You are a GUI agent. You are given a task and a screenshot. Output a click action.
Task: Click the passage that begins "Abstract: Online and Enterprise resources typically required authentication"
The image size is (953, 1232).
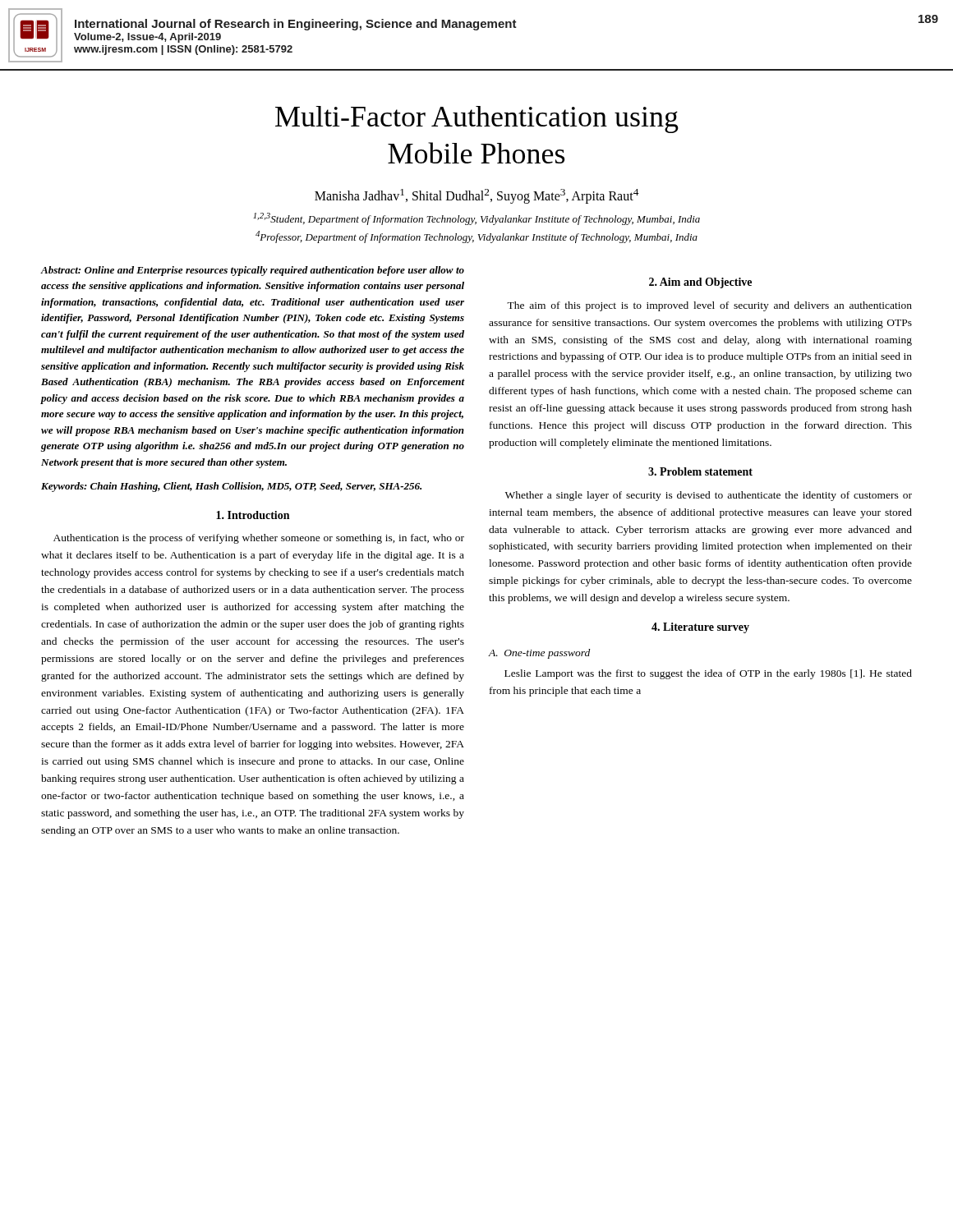(x=253, y=366)
